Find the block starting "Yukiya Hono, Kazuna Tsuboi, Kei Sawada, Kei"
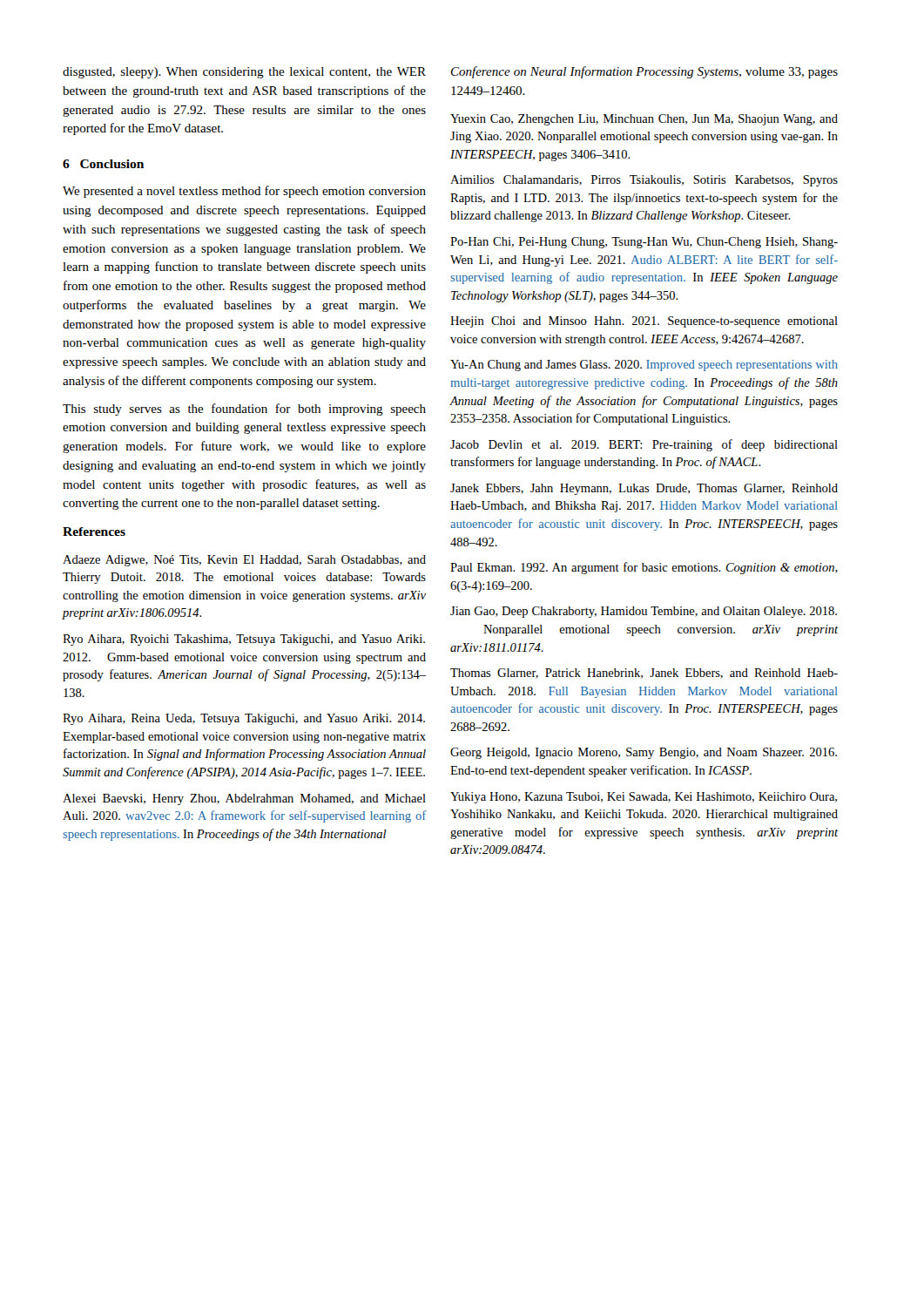Viewport: 924px width, 1307px height. click(644, 823)
